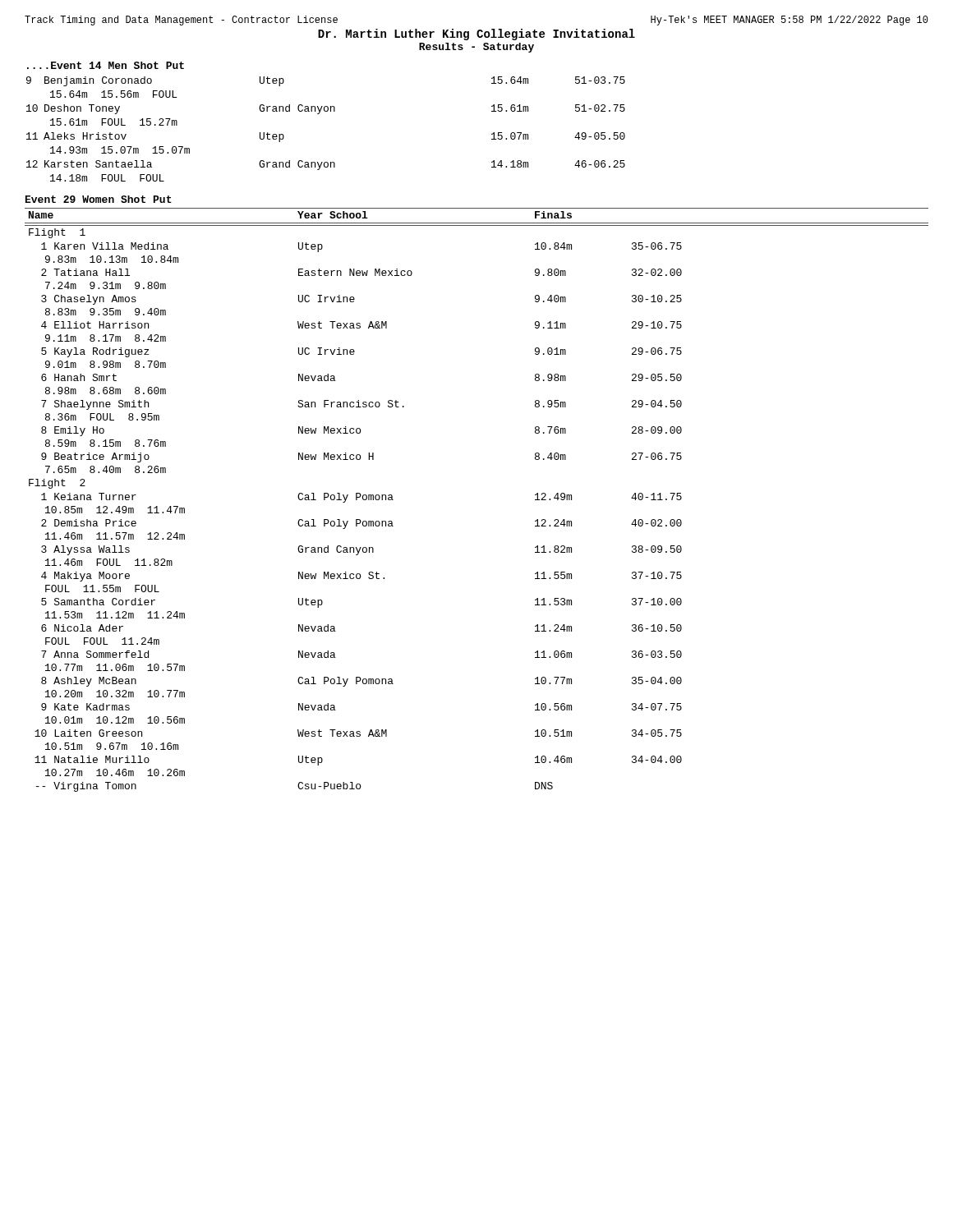
Task: Click where it says "....Event 14 Men Shot Put"
Action: [105, 66]
